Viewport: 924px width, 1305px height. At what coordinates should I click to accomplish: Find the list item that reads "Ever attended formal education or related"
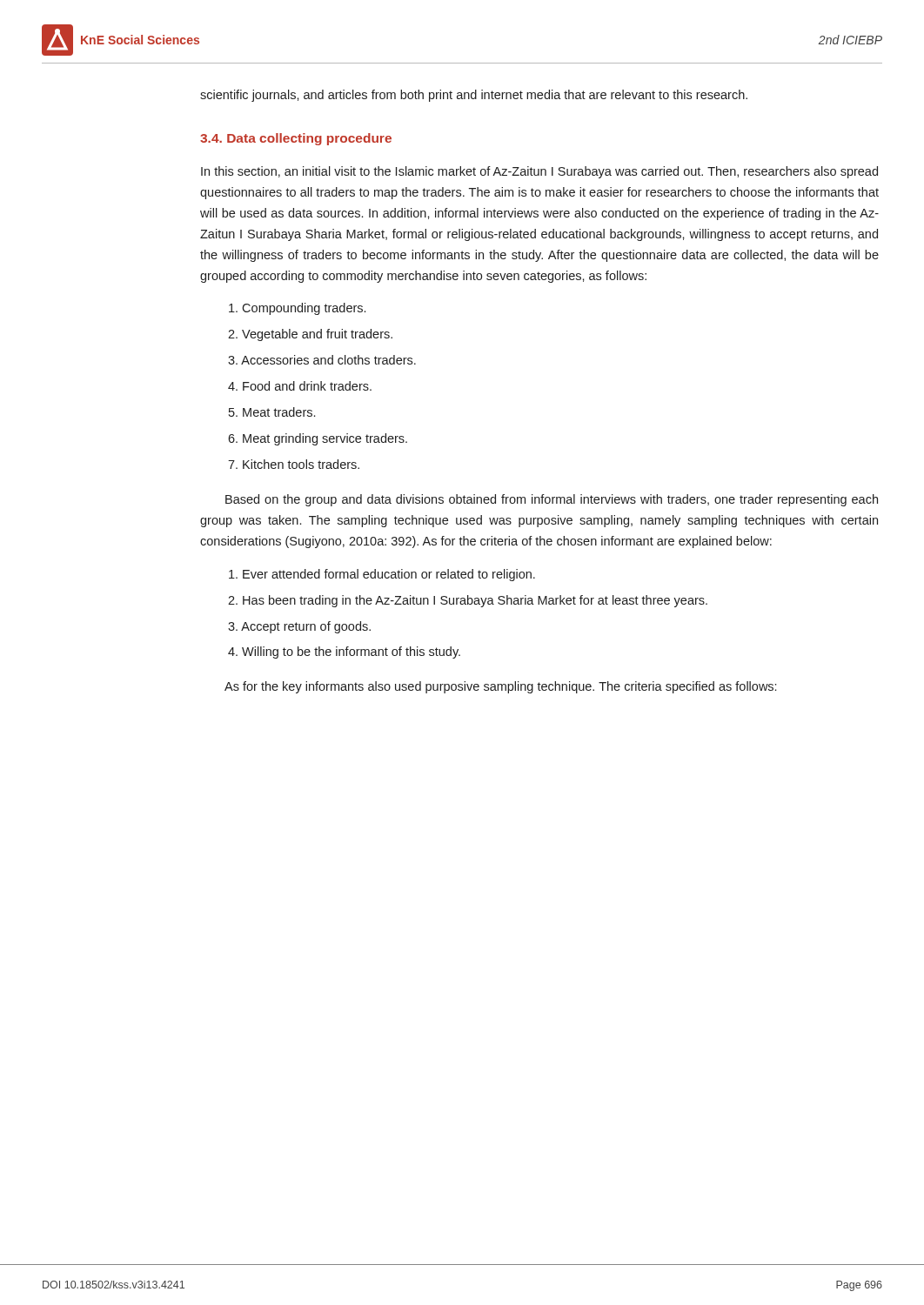click(382, 574)
